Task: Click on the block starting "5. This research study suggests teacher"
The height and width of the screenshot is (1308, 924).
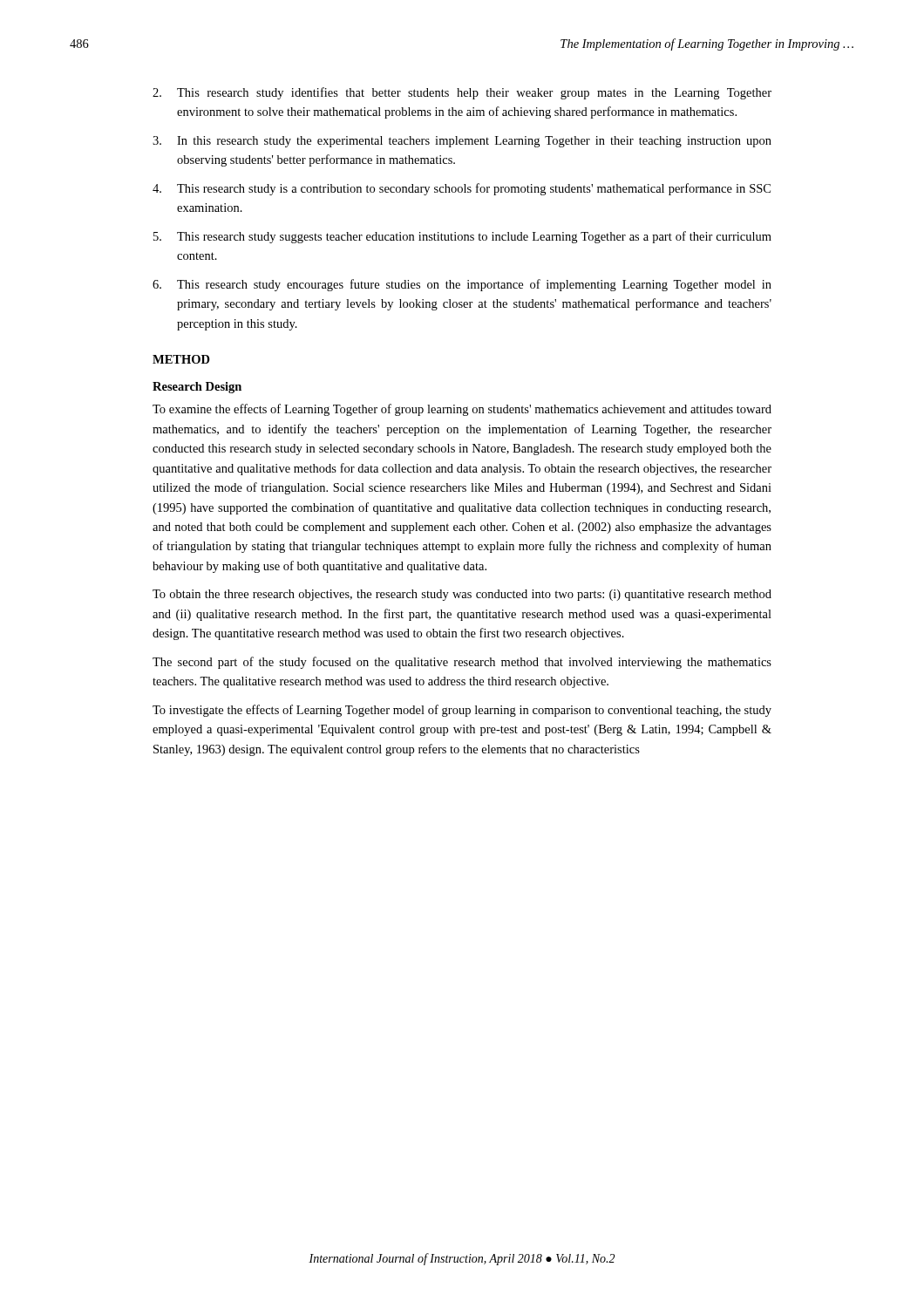Action: [x=462, y=246]
